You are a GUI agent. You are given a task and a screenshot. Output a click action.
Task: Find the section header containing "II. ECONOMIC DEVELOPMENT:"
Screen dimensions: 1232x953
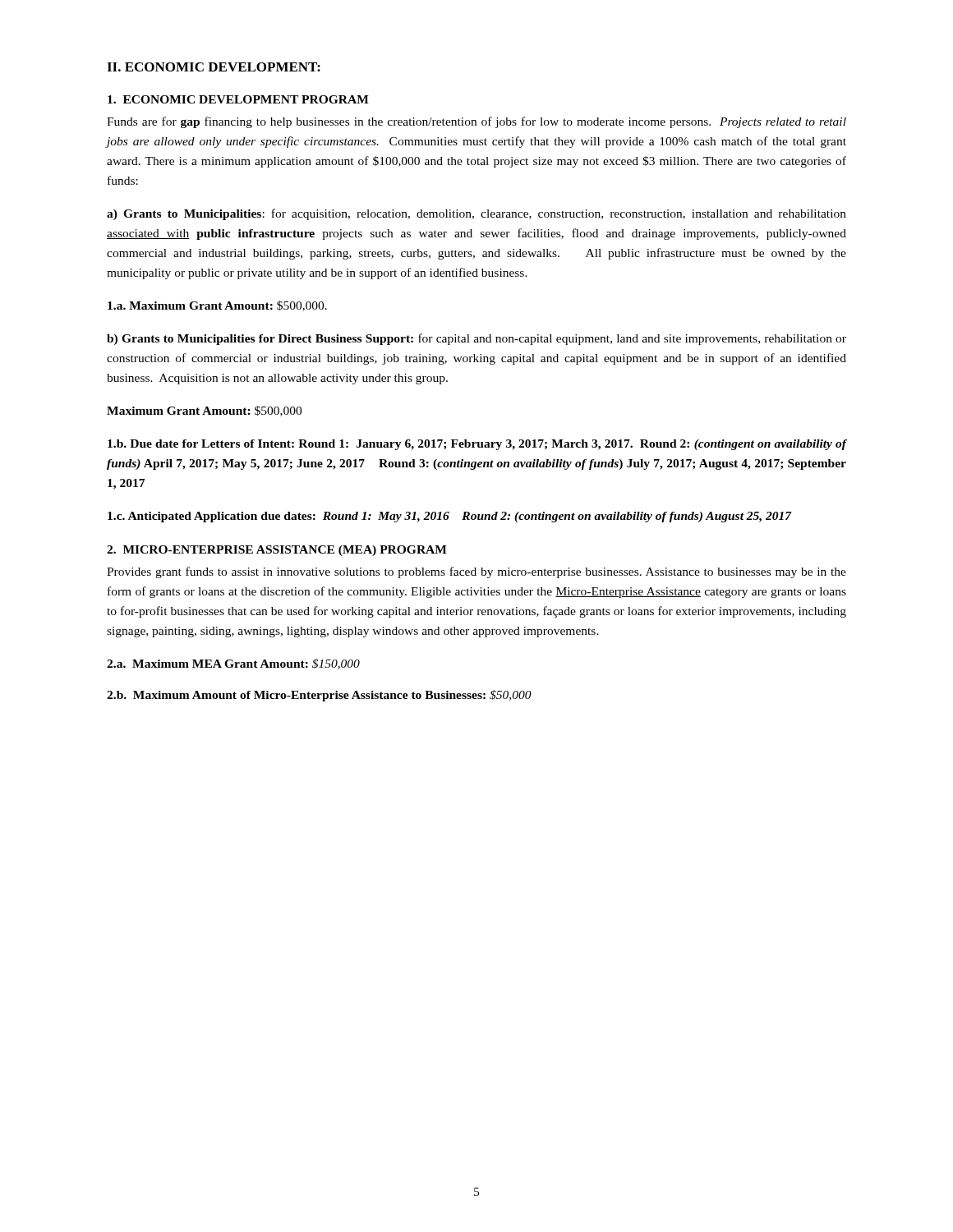click(214, 67)
